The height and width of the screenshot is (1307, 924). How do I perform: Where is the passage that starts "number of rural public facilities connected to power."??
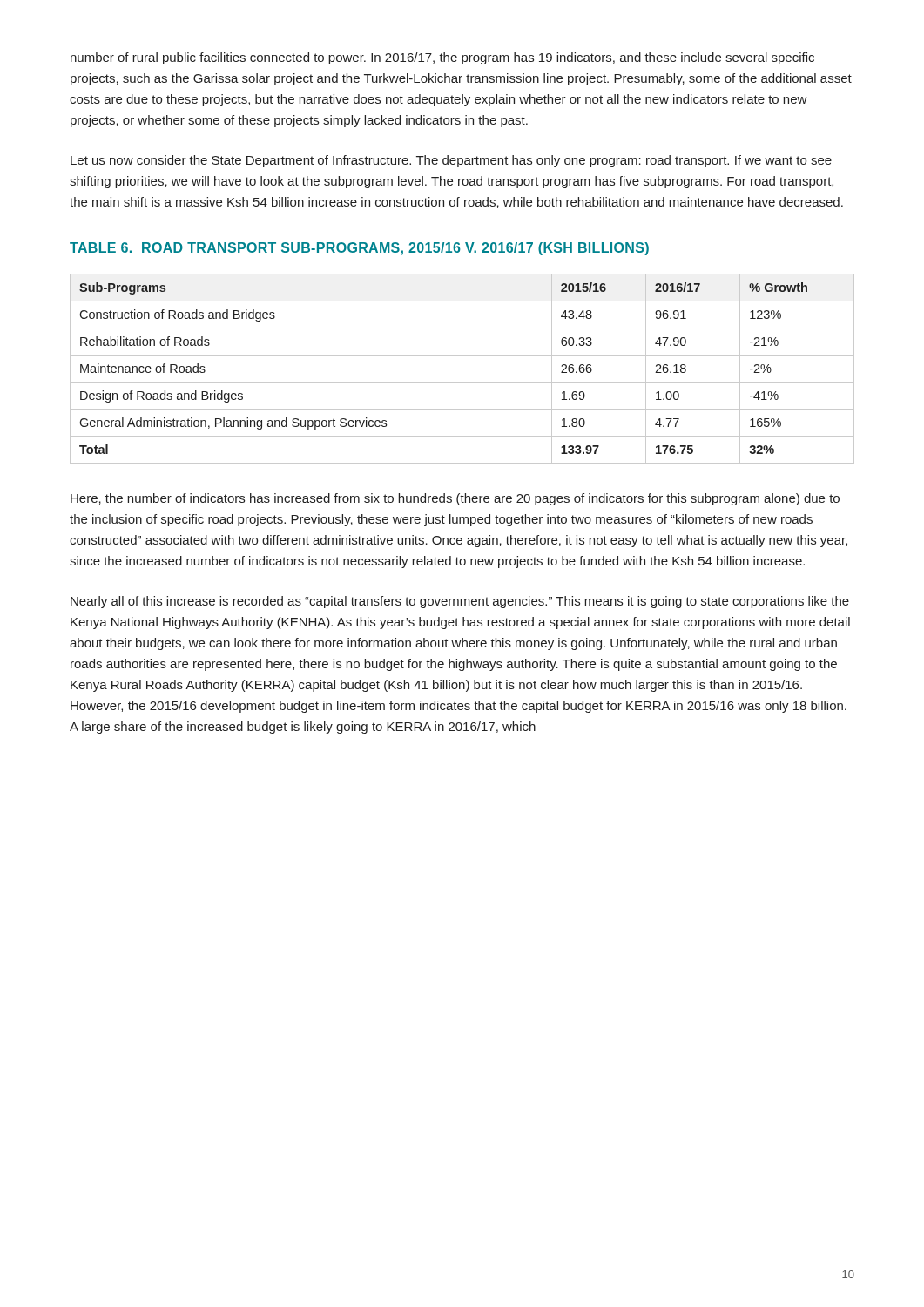click(x=461, y=88)
